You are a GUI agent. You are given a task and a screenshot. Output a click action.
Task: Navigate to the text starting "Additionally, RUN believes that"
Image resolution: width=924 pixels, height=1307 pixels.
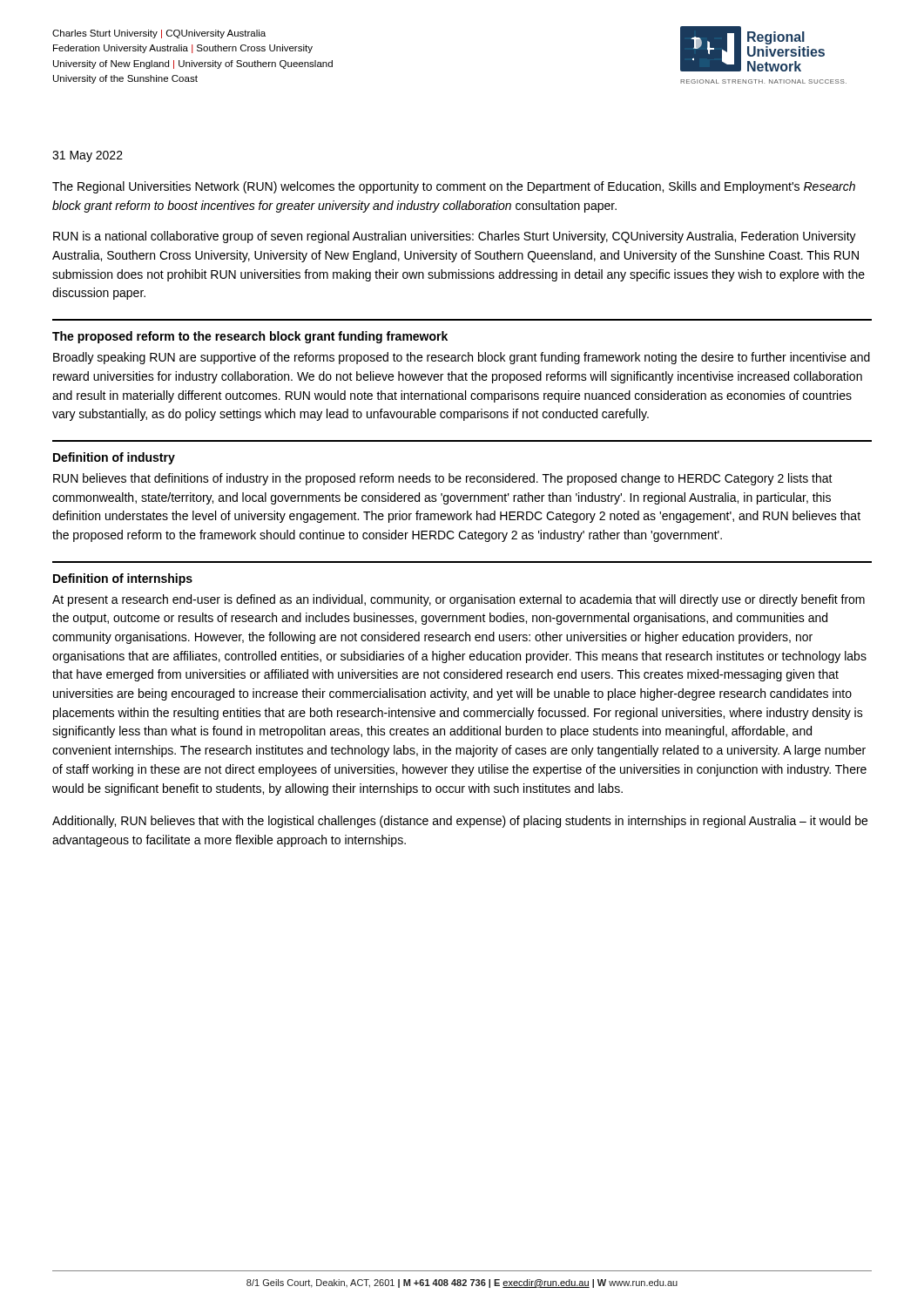point(460,830)
